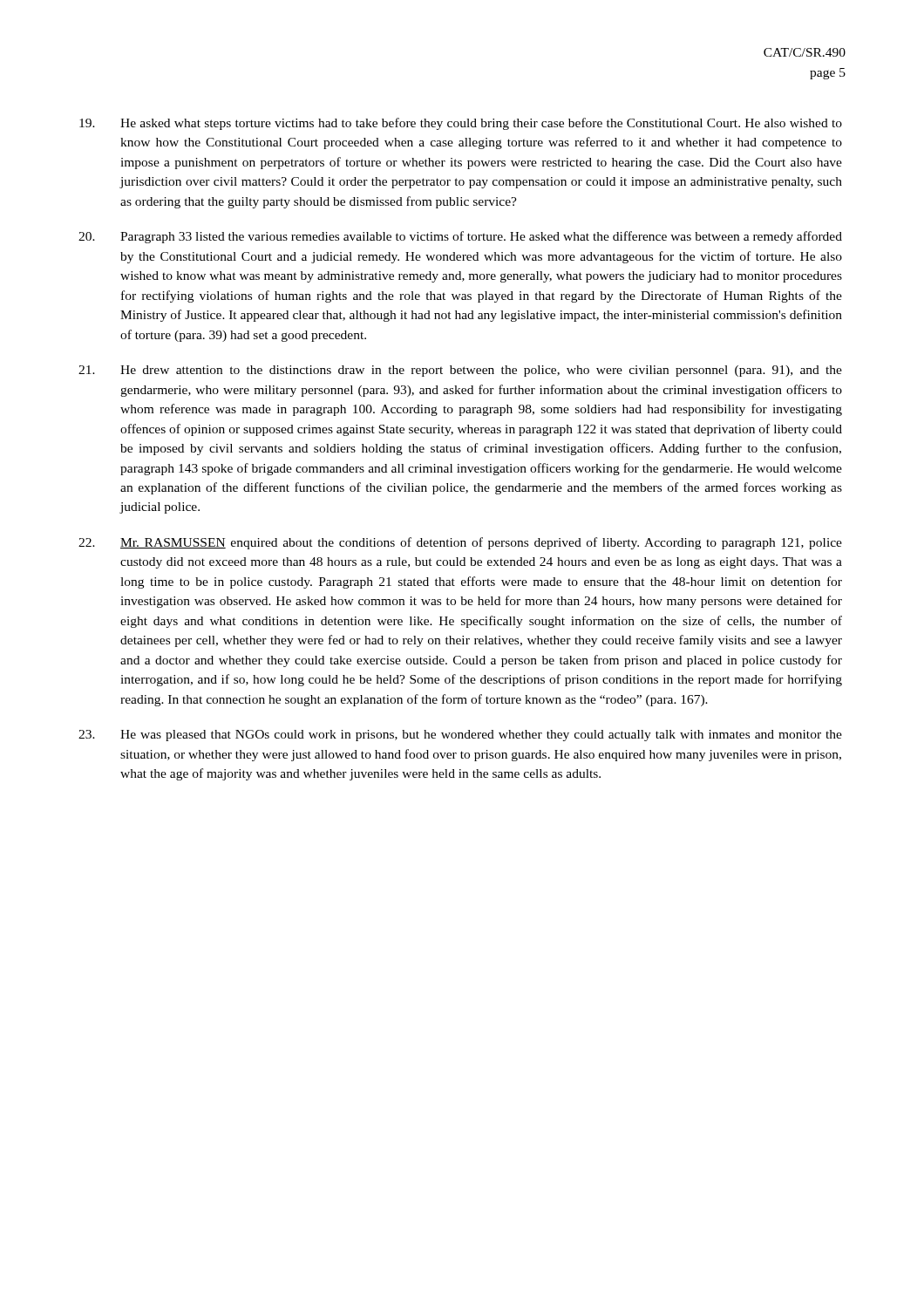Locate the text block containing "He drew attention to"
The width and height of the screenshot is (924, 1308).
(x=460, y=439)
